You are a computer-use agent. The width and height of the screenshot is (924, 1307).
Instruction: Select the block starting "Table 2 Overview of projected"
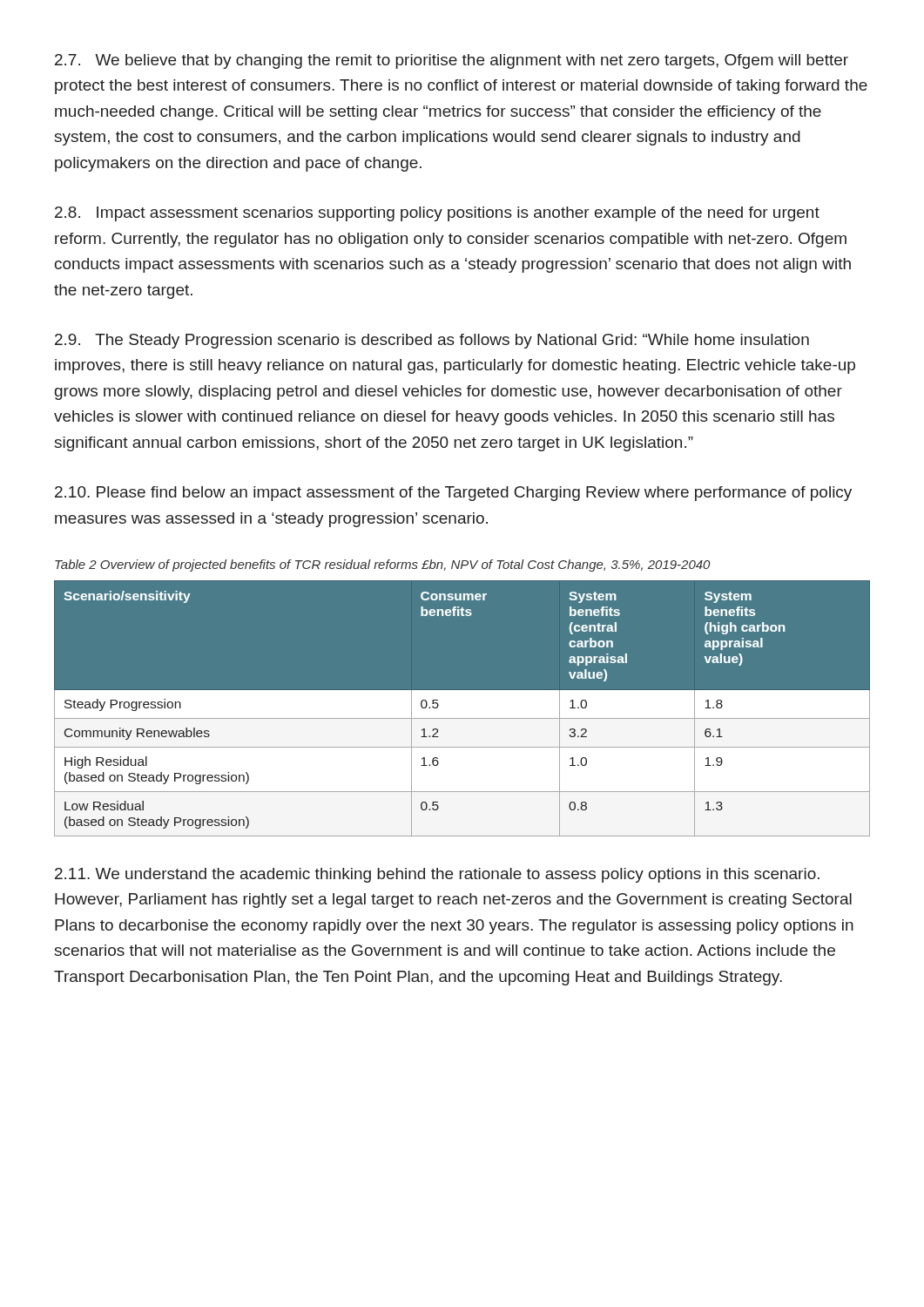point(382,564)
